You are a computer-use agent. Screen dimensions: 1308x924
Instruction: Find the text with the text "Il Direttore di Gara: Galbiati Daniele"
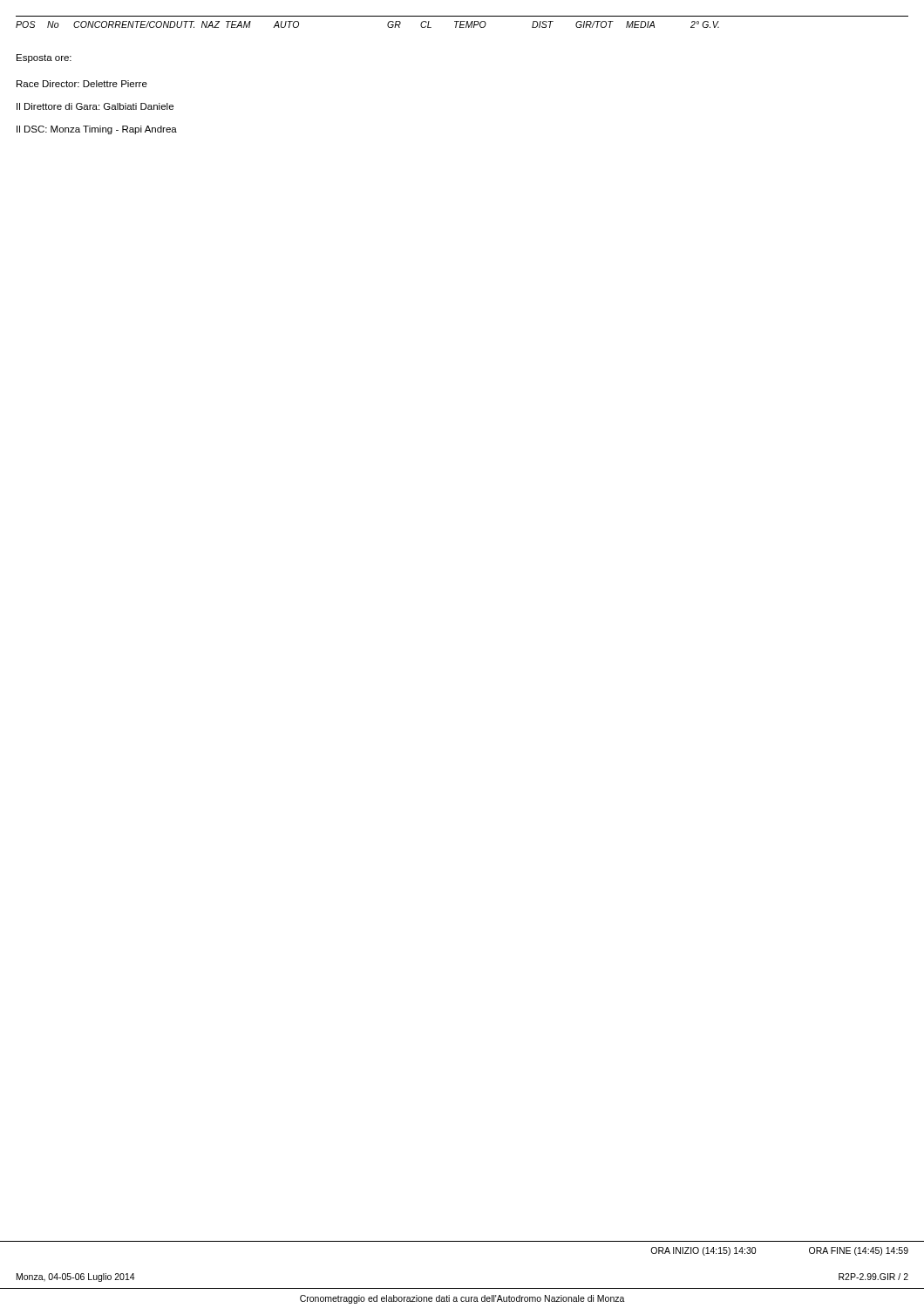(95, 106)
